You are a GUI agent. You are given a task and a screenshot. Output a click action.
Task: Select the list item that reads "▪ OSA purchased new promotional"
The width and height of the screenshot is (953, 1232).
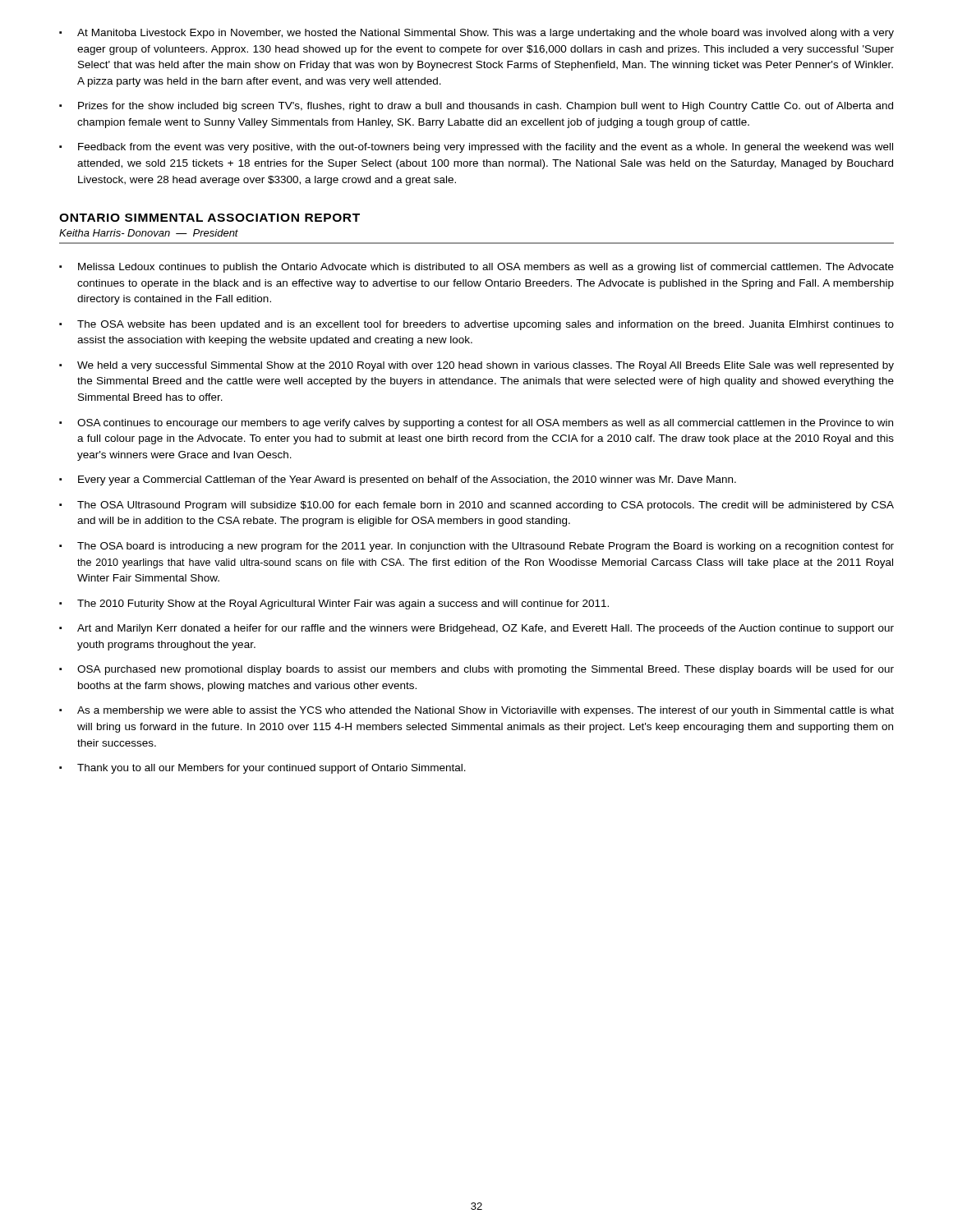(x=476, y=678)
